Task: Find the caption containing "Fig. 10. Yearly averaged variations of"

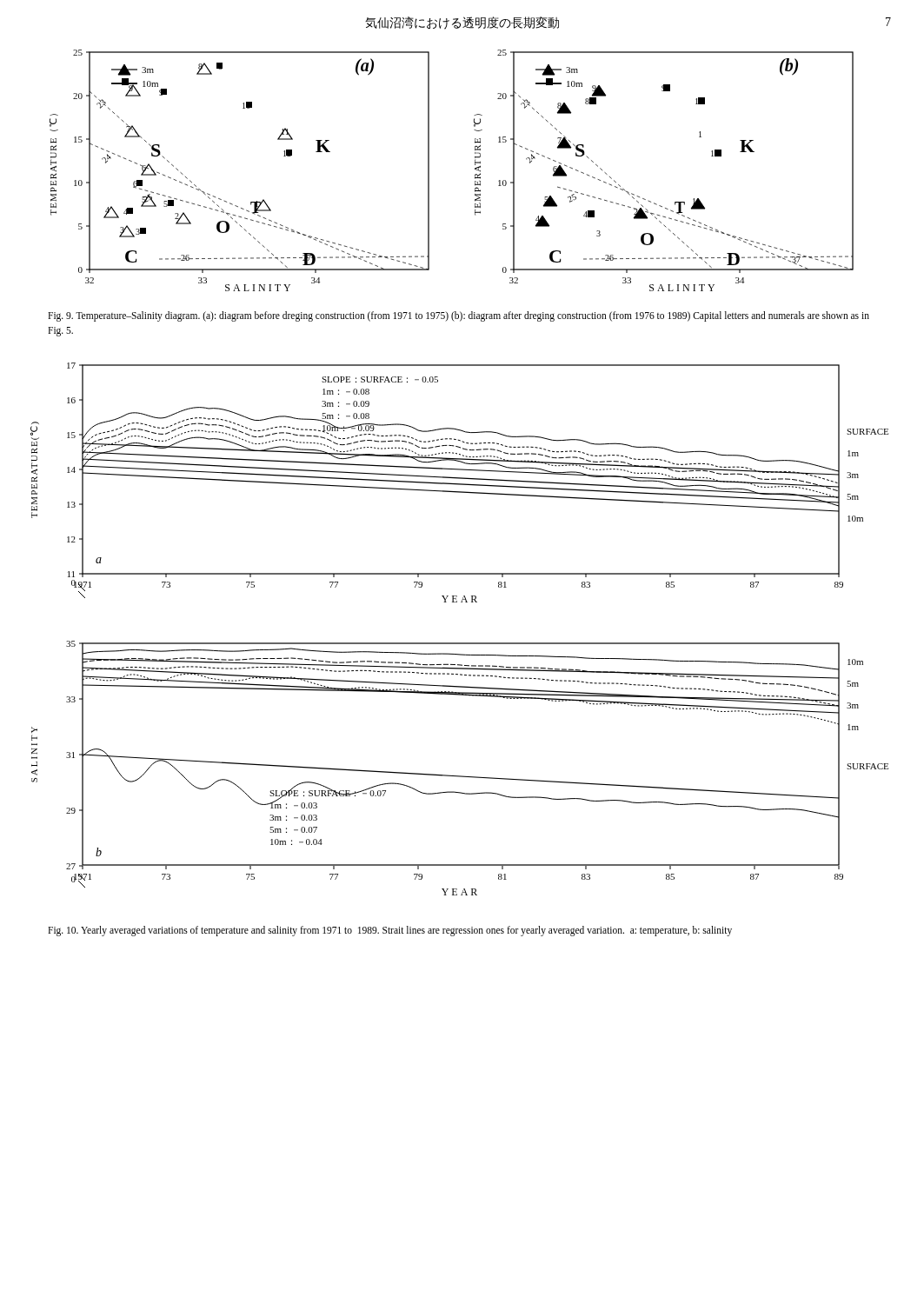Action: (x=390, y=930)
